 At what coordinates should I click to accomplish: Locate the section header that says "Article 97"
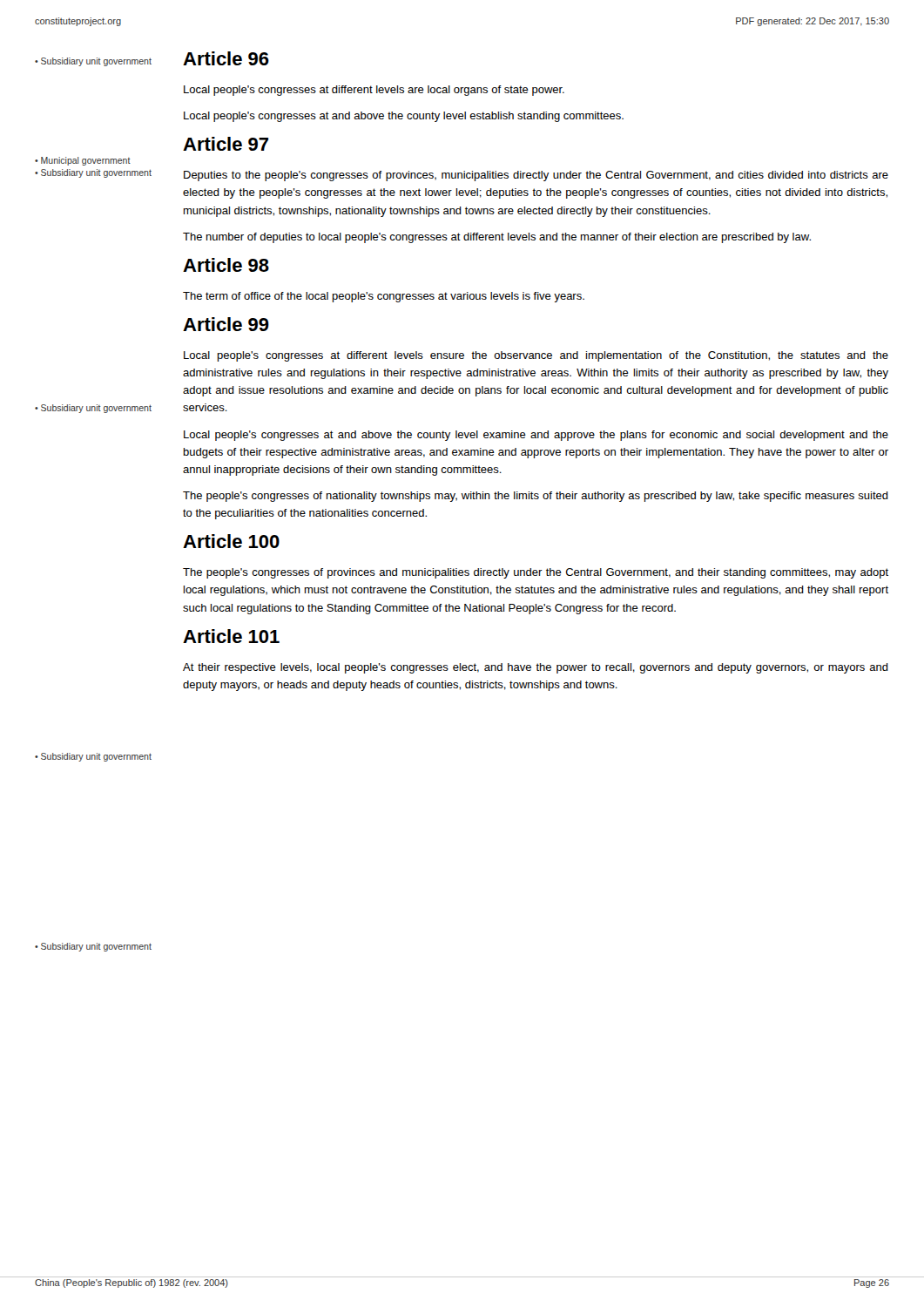[226, 145]
